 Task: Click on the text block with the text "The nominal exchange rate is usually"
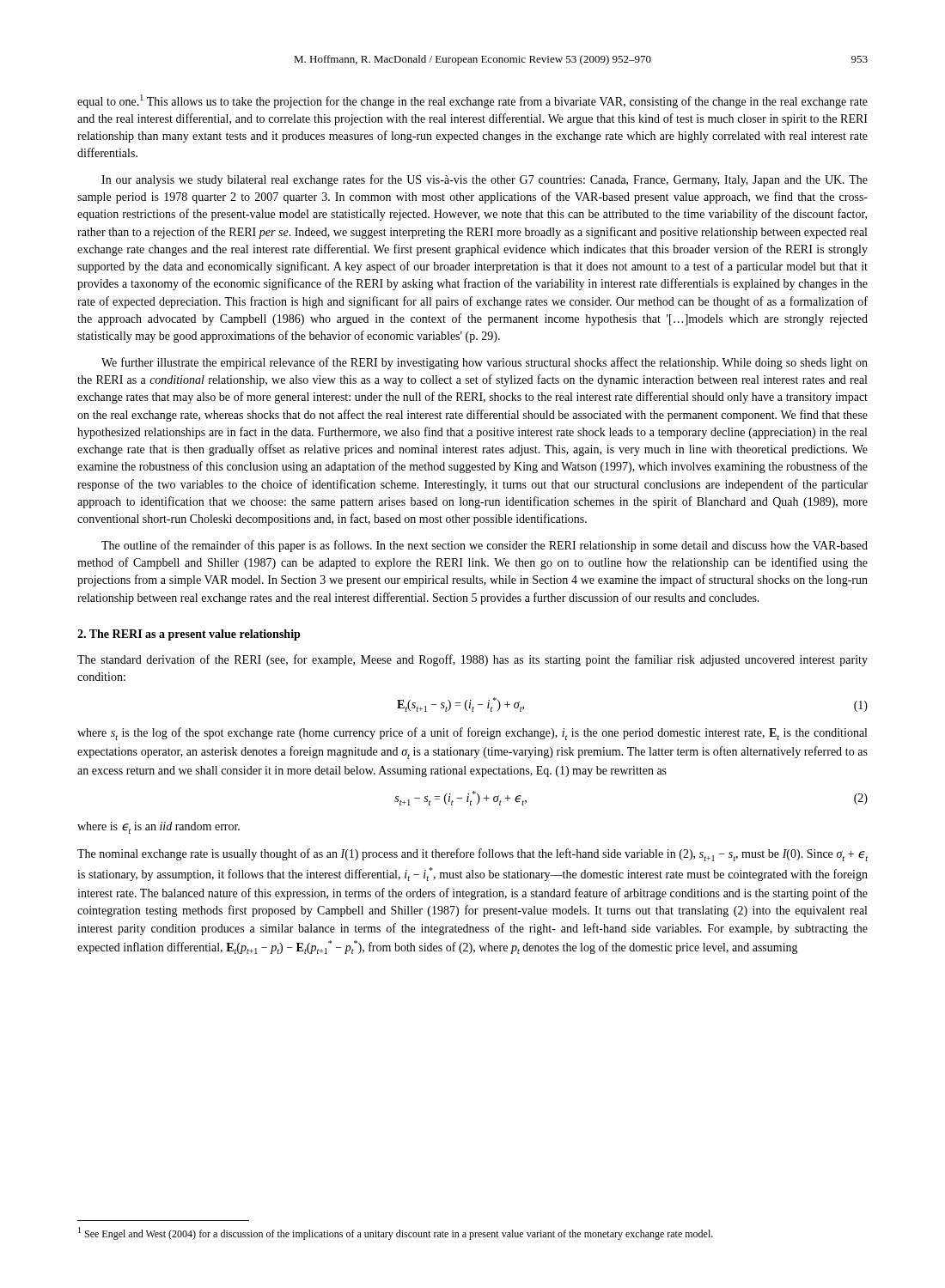click(472, 902)
